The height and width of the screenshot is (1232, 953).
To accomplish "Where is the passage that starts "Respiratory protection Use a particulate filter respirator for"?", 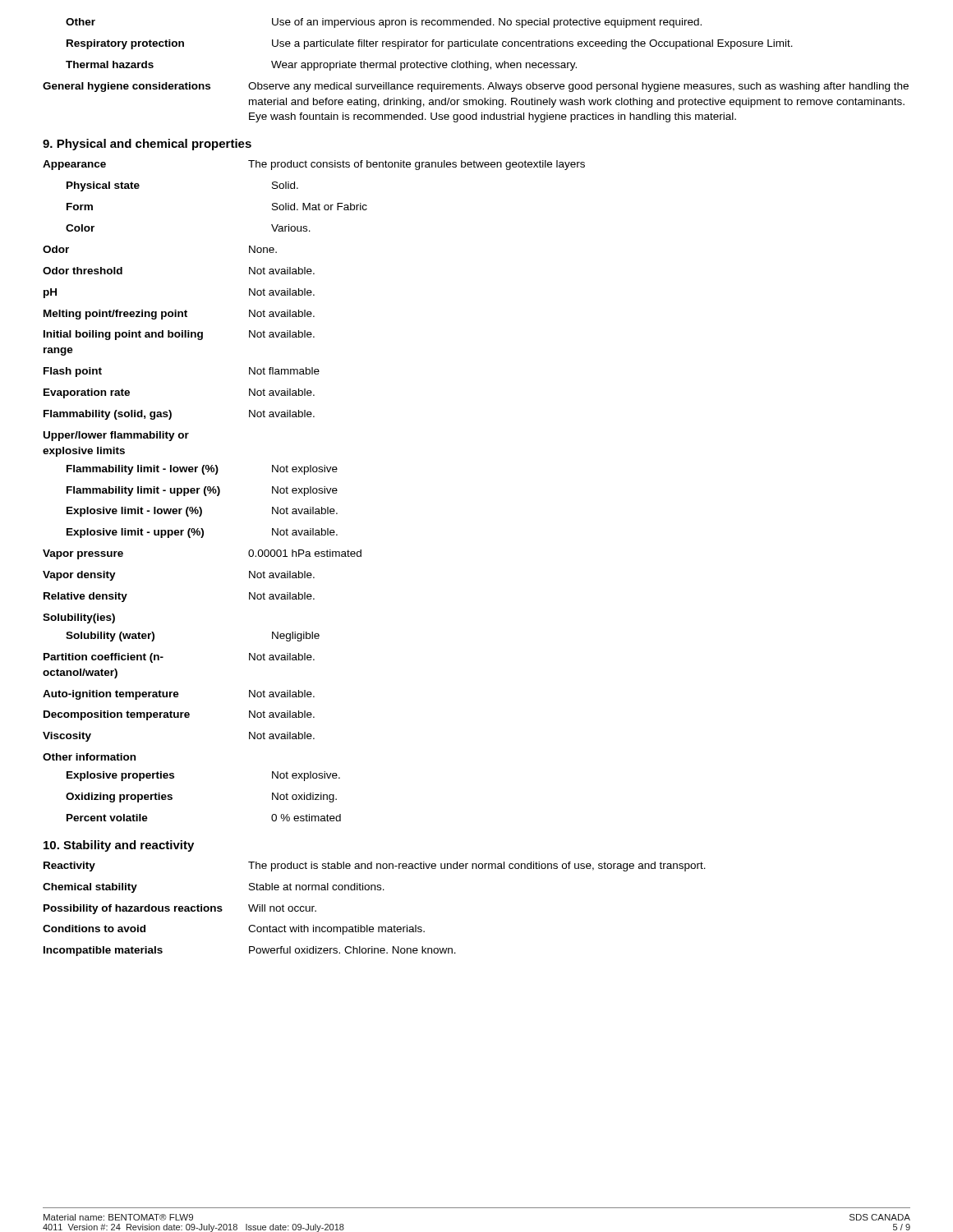I will point(476,44).
